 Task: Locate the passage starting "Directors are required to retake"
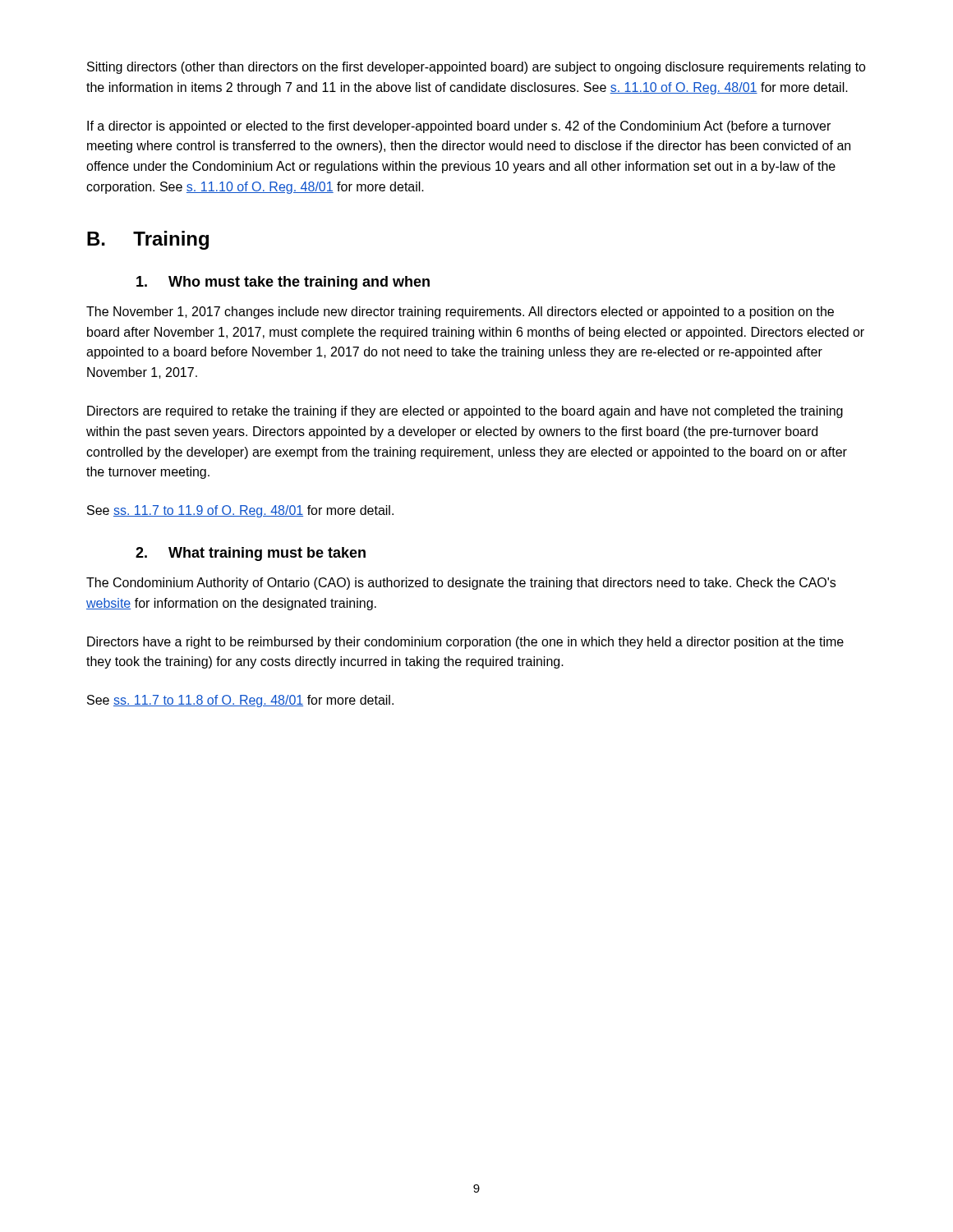tap(467, 442)
